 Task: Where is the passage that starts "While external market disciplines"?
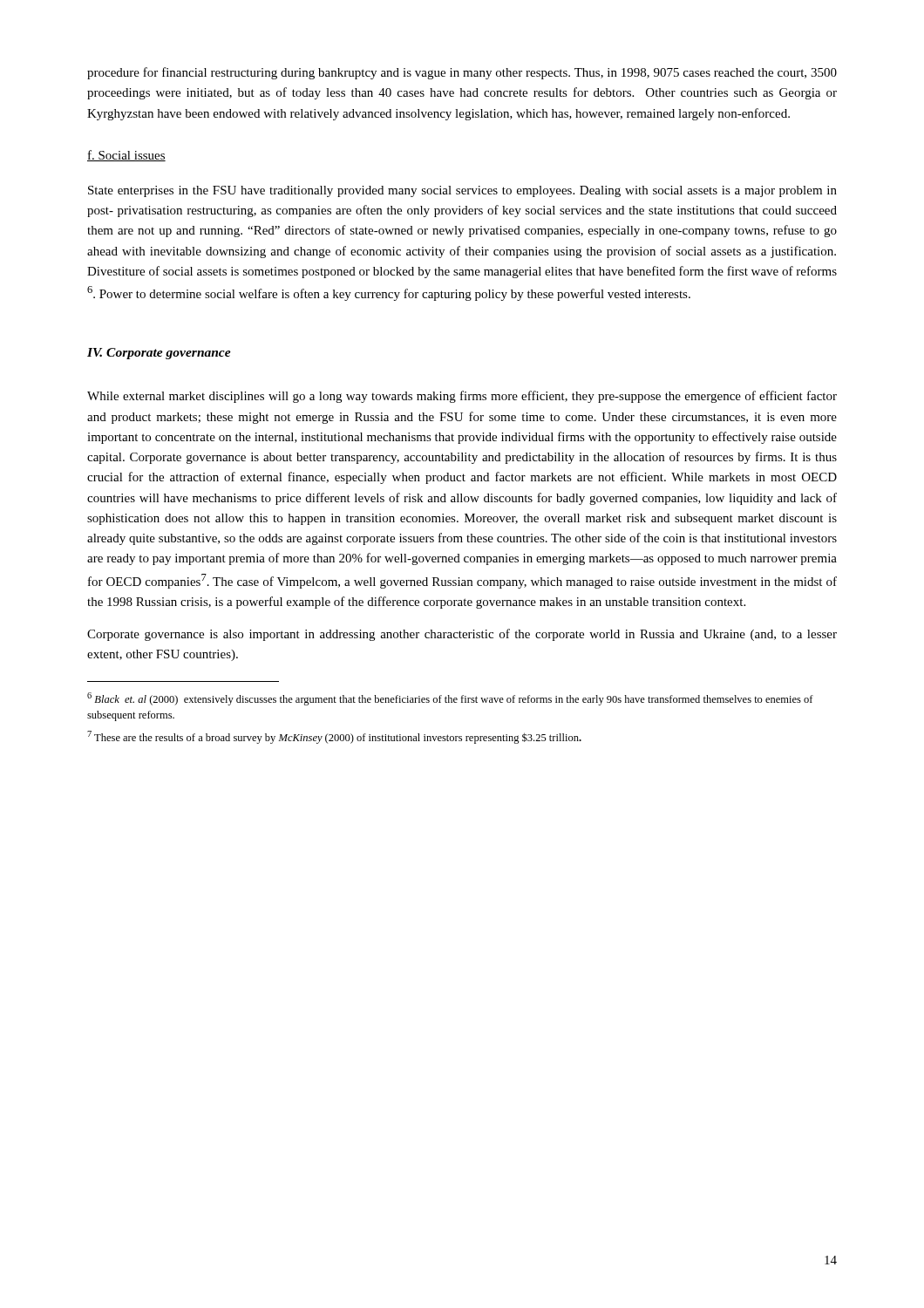pyautogui.click(x=462, y=499)
